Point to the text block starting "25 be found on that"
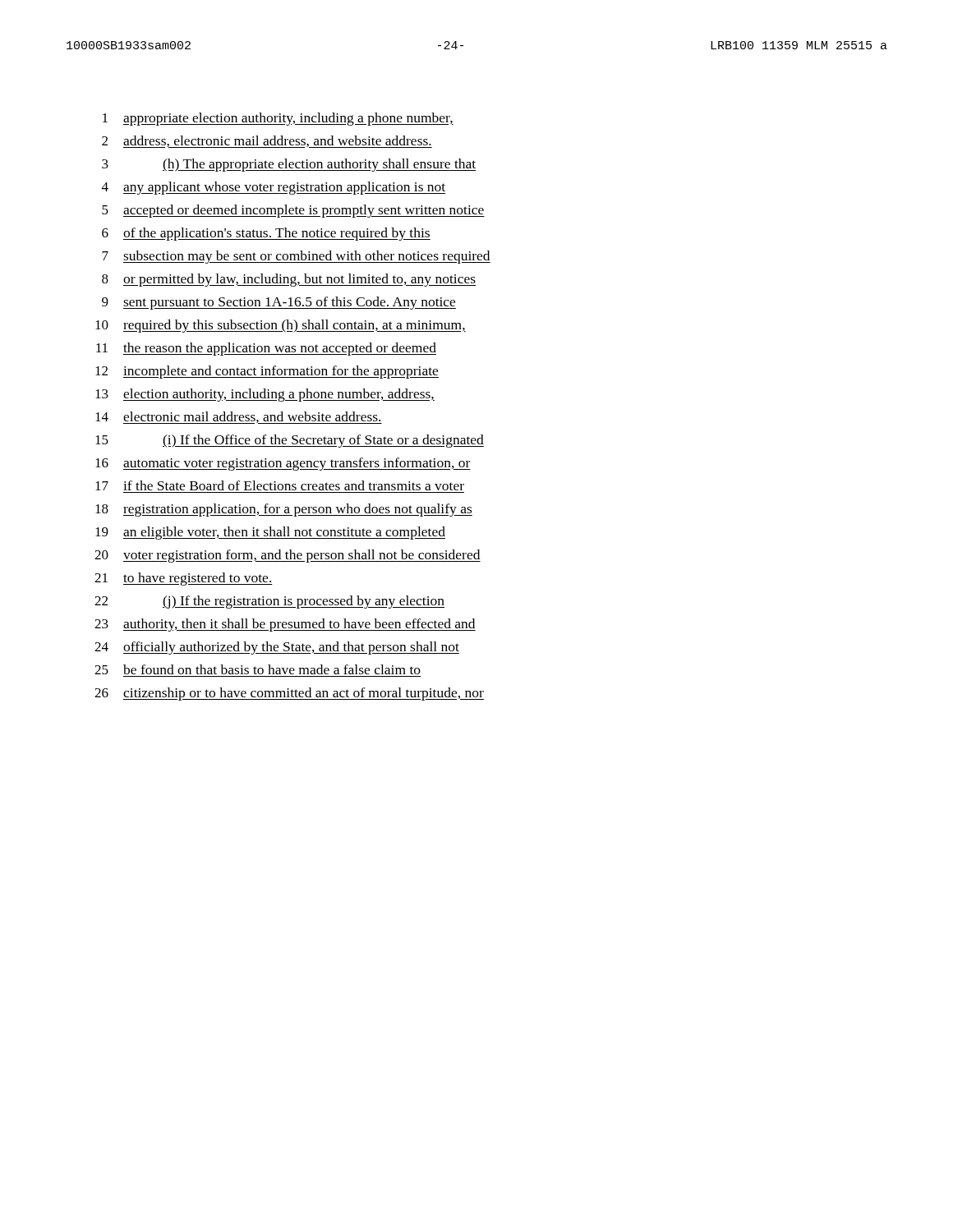Viewport: 953px width, 1232px height. 258,669
